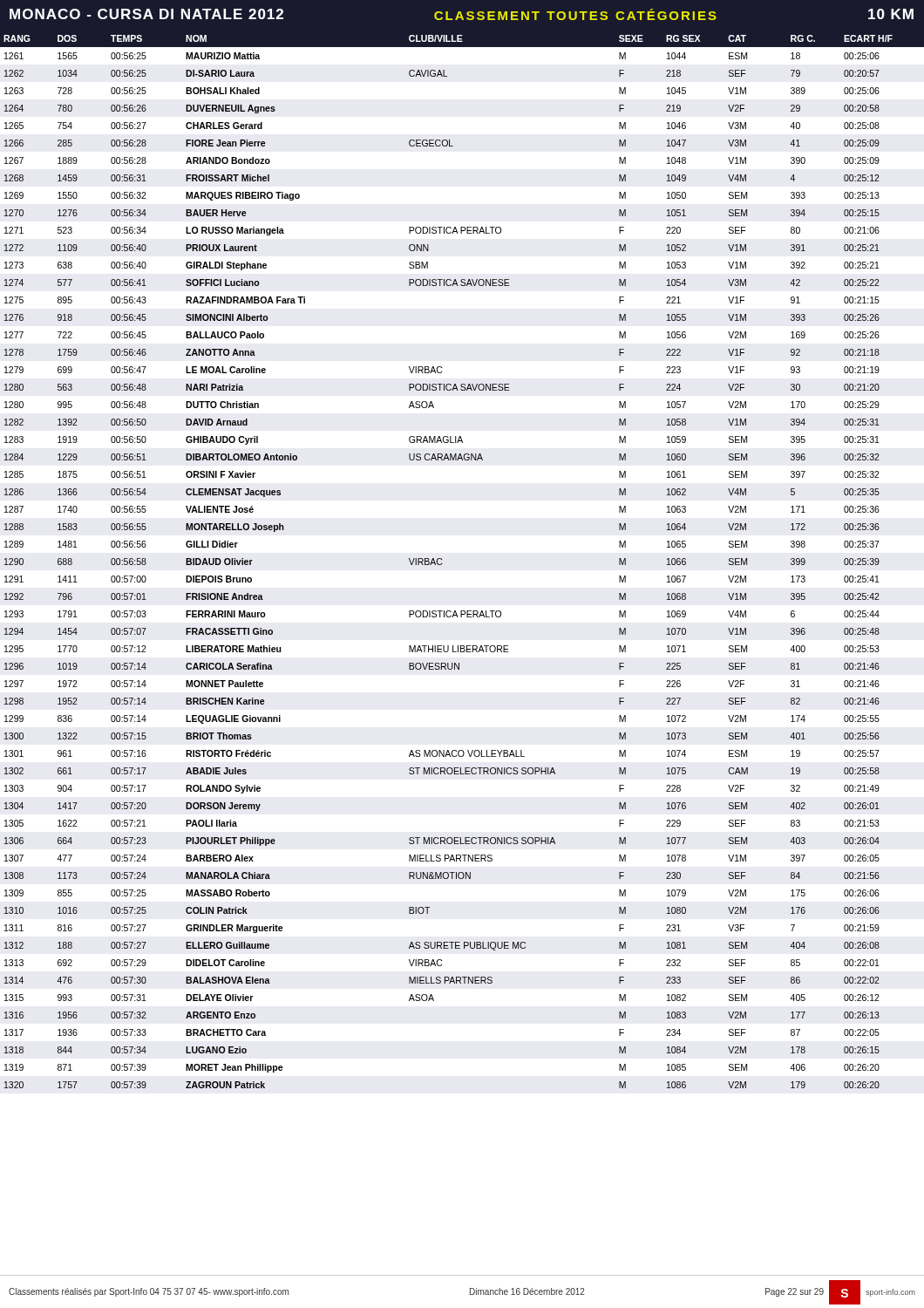Image resolution: width=924 pixels, height=1308 pixels.
Task: Click on the table containing "GILLI Didier"
Action: (462, 562)
